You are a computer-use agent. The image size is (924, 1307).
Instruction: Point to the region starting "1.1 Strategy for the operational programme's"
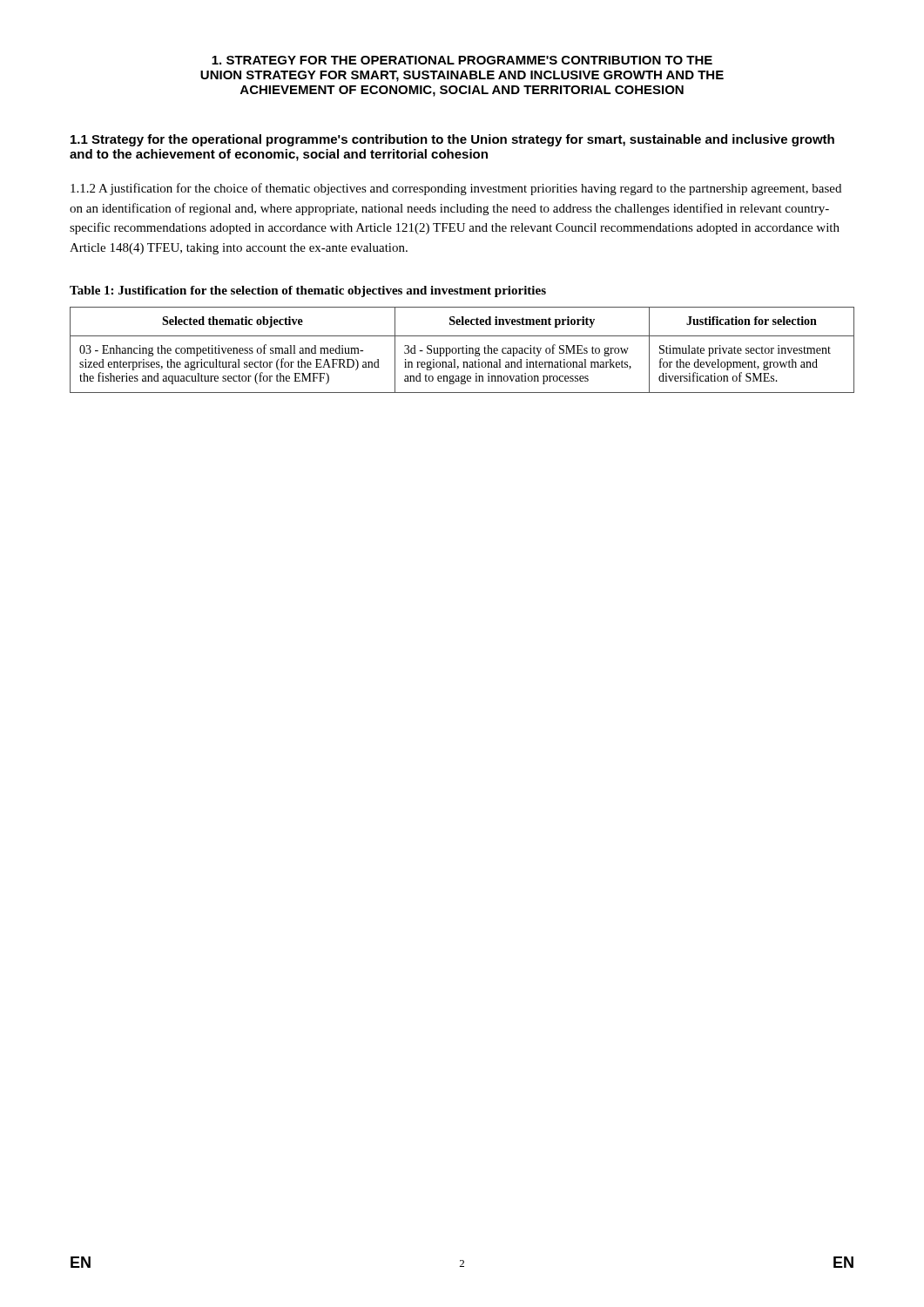452,146
